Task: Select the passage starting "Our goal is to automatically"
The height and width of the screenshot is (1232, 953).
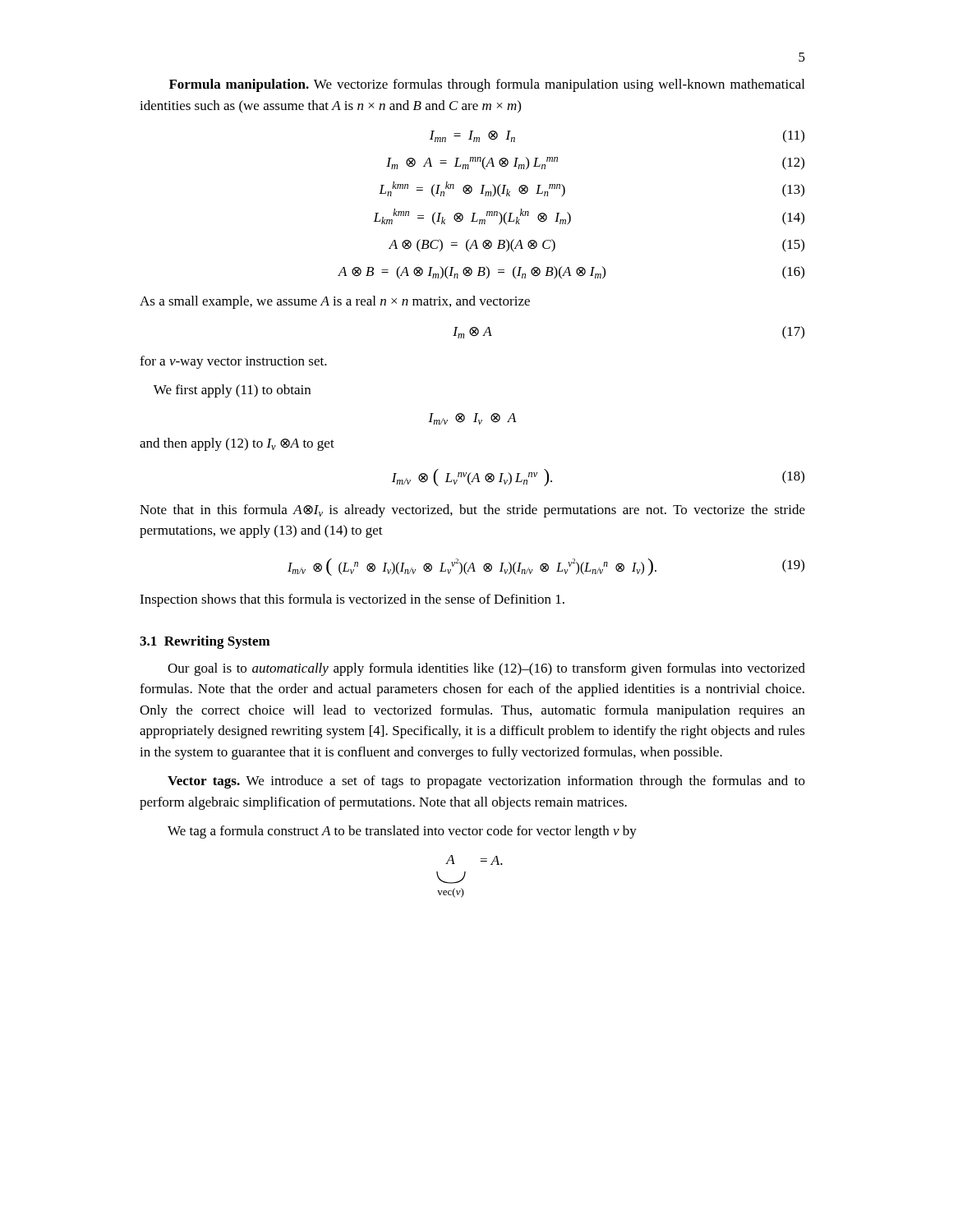Action: point(472,710)
